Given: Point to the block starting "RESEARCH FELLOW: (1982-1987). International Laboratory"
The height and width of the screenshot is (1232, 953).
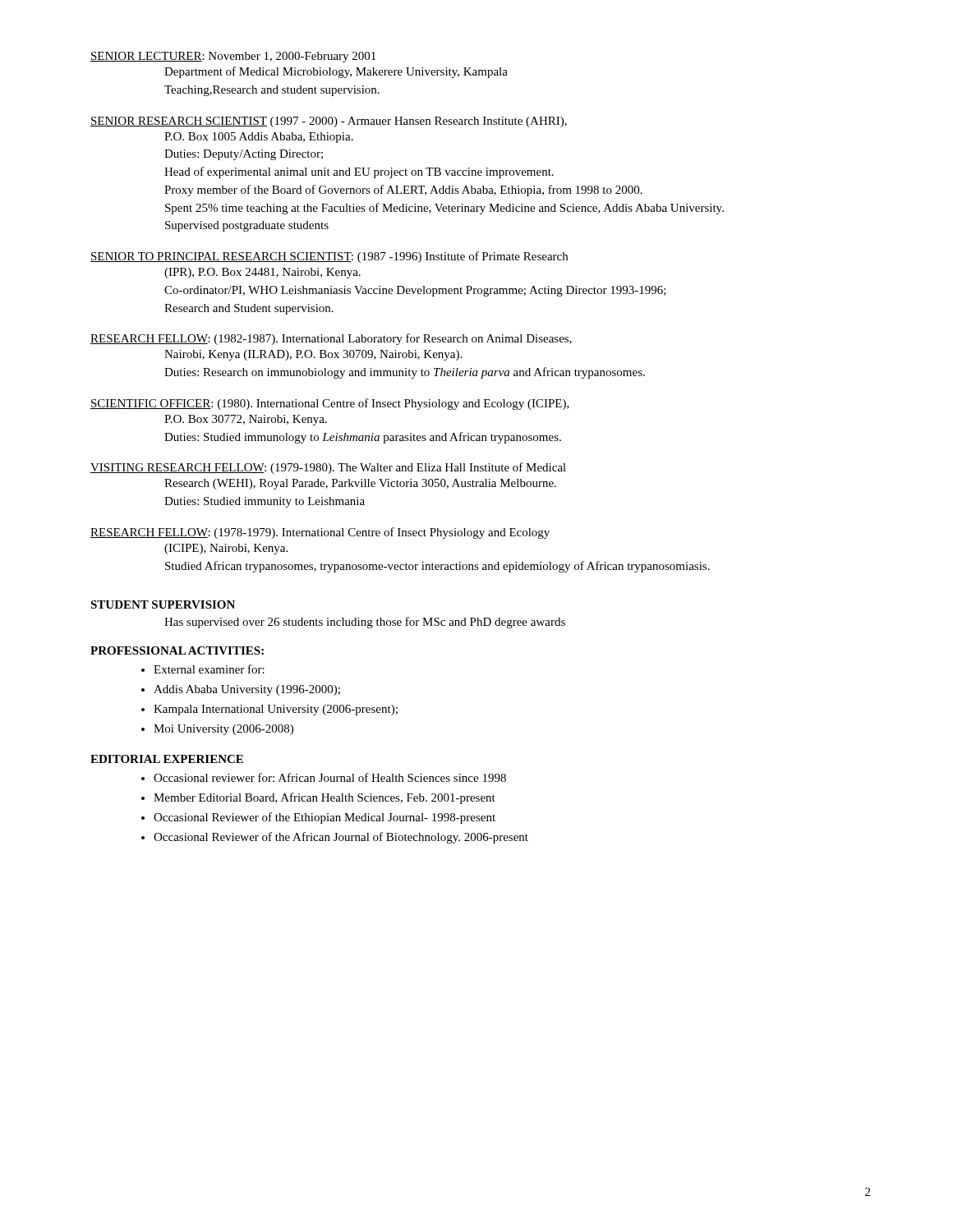Looking at the screenshot, I should [x=331, y=339].
